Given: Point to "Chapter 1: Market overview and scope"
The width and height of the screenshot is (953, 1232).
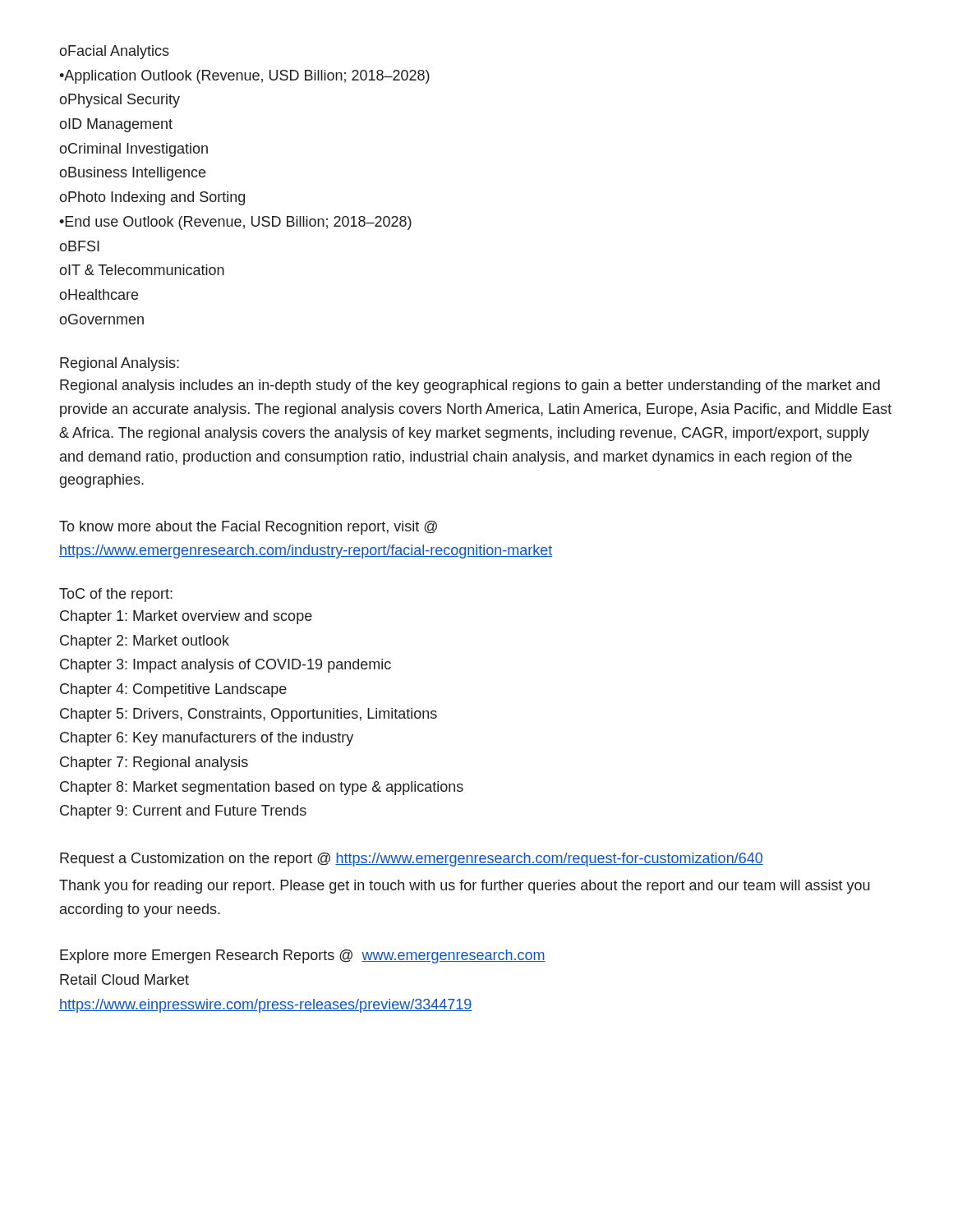Looking at the screenshot, I should coord(186,616).
